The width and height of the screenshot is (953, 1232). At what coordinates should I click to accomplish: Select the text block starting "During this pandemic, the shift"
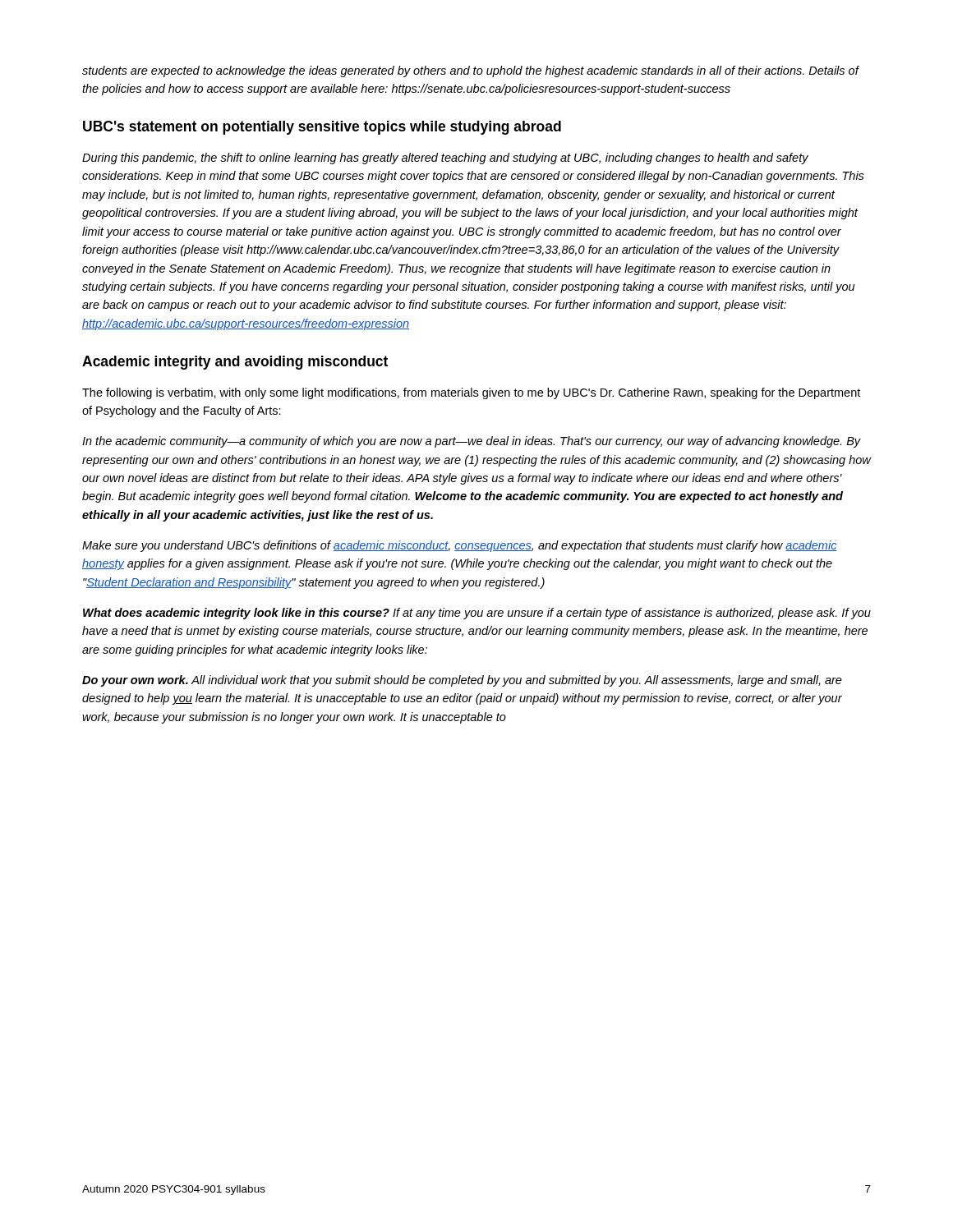pos(476,241)
